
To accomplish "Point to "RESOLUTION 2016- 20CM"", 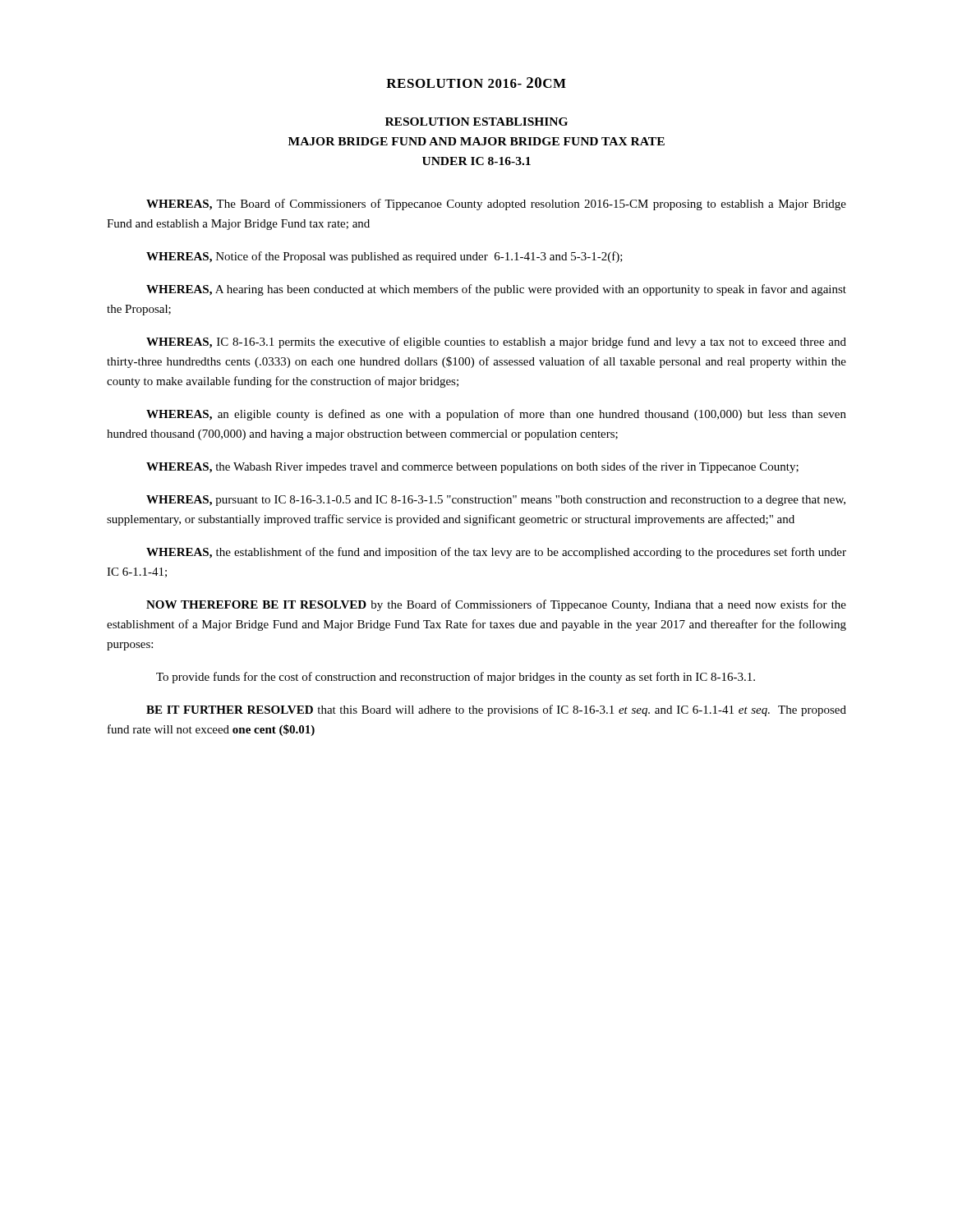I will [476, 83].
